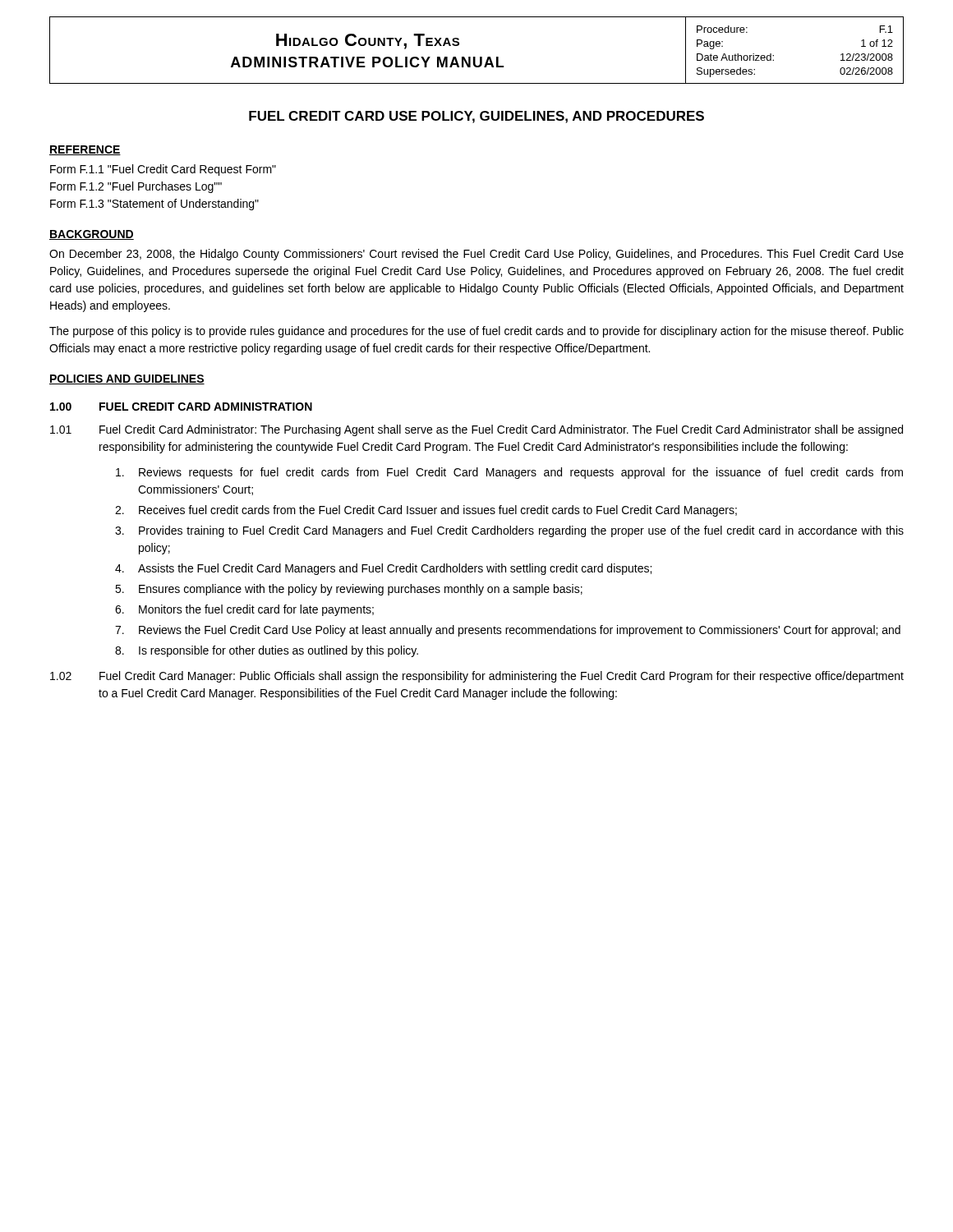Click on the block starting "On December 23, 2008, the Hidalgo County Commissioners'"
This screenshot has height=1232, width=953.
[476, 280]
